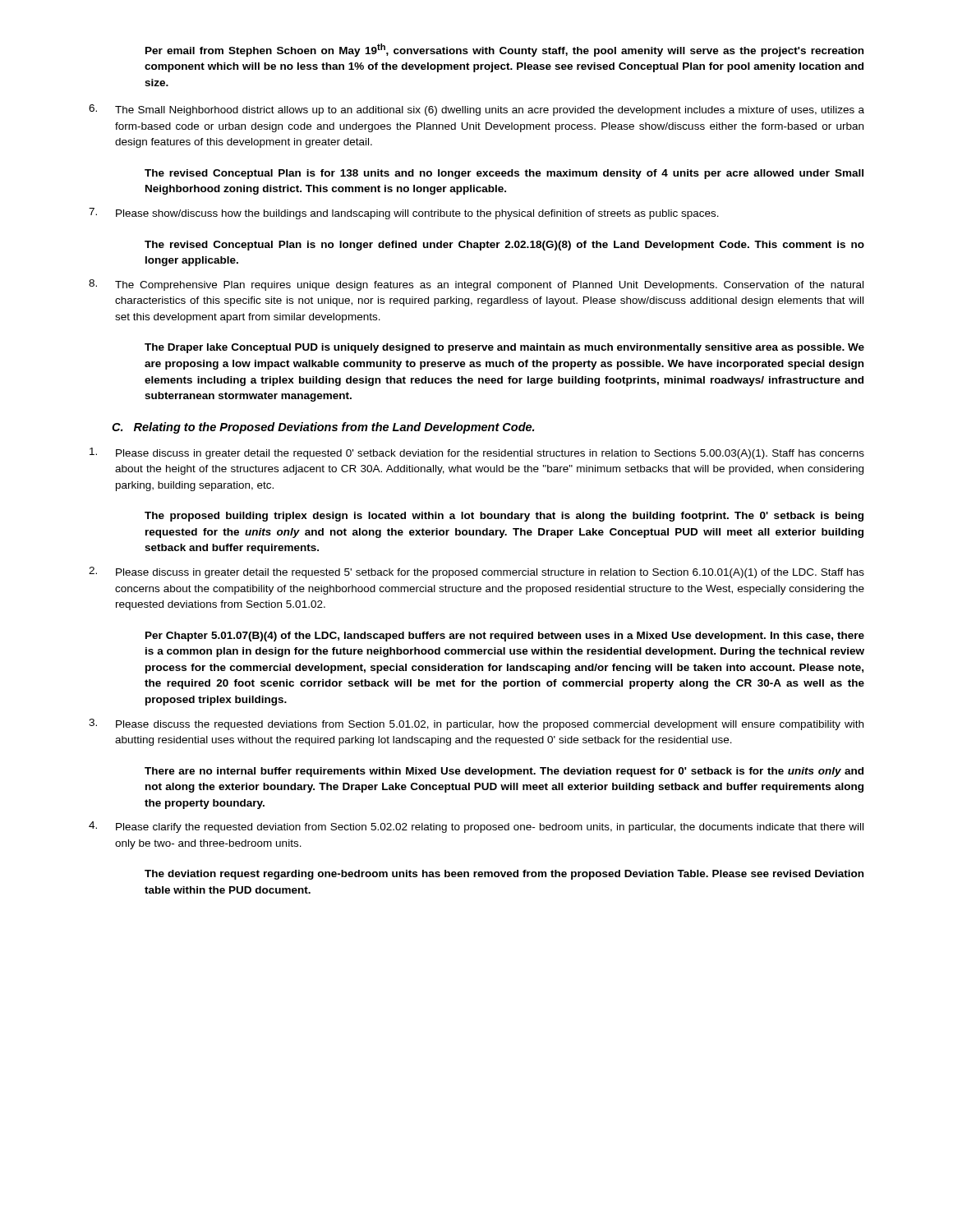
Task: Where is the passage that starts "7. Please show/discuss how the"?
Action: [476, 217]
